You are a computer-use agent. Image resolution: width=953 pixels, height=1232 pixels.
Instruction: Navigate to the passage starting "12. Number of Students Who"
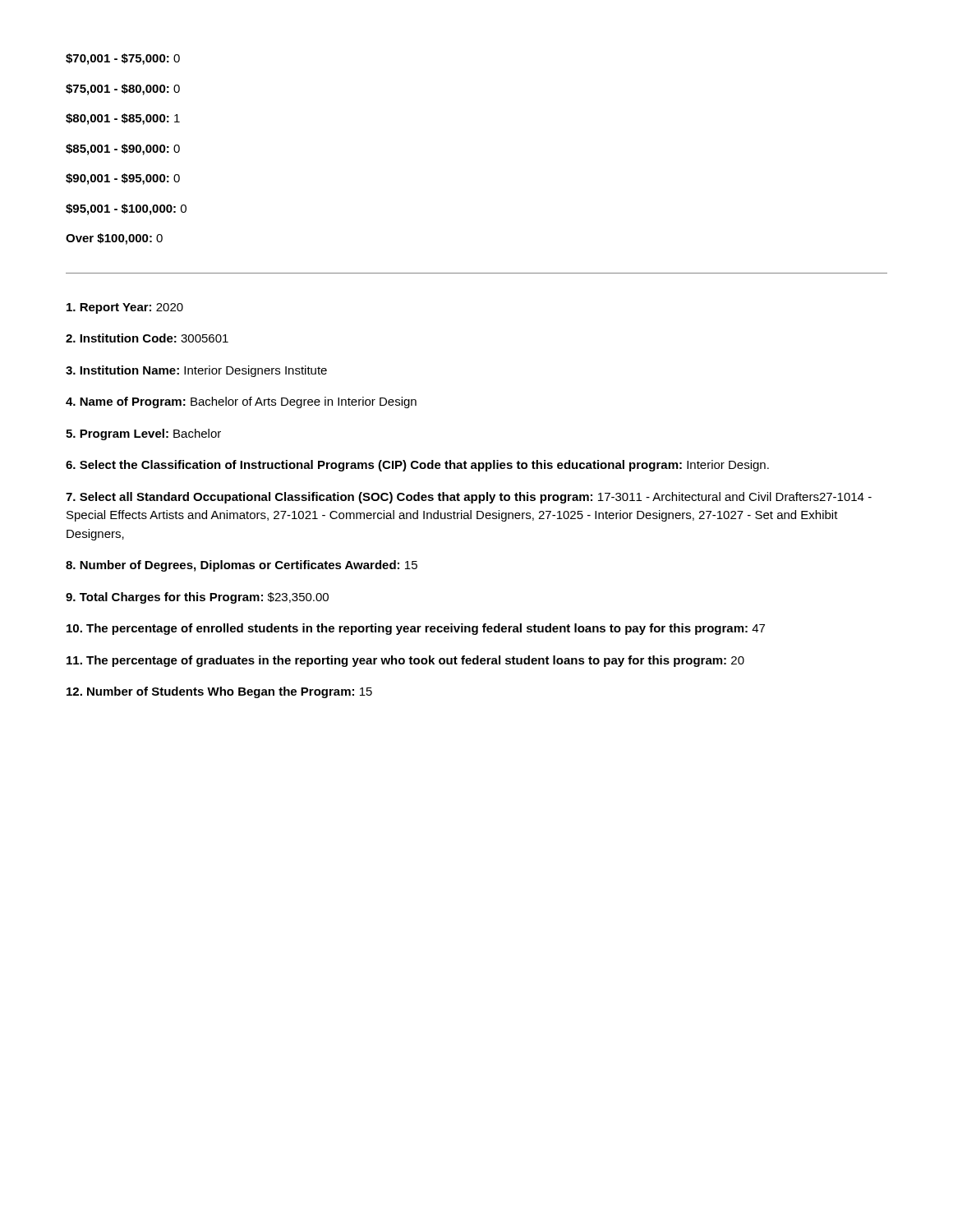(x=219, y=691)
